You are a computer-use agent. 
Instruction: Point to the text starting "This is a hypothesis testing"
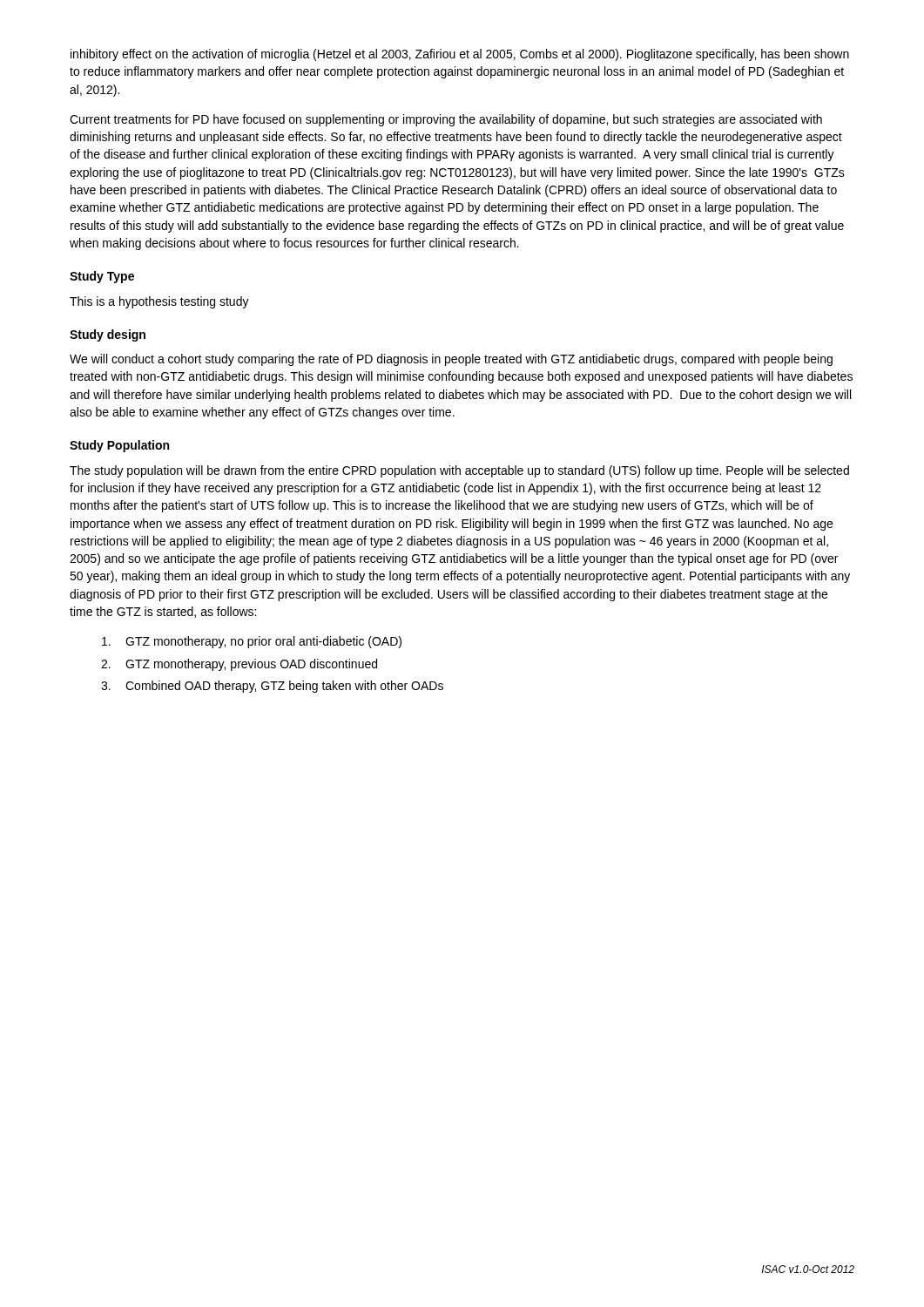(159, 302)
